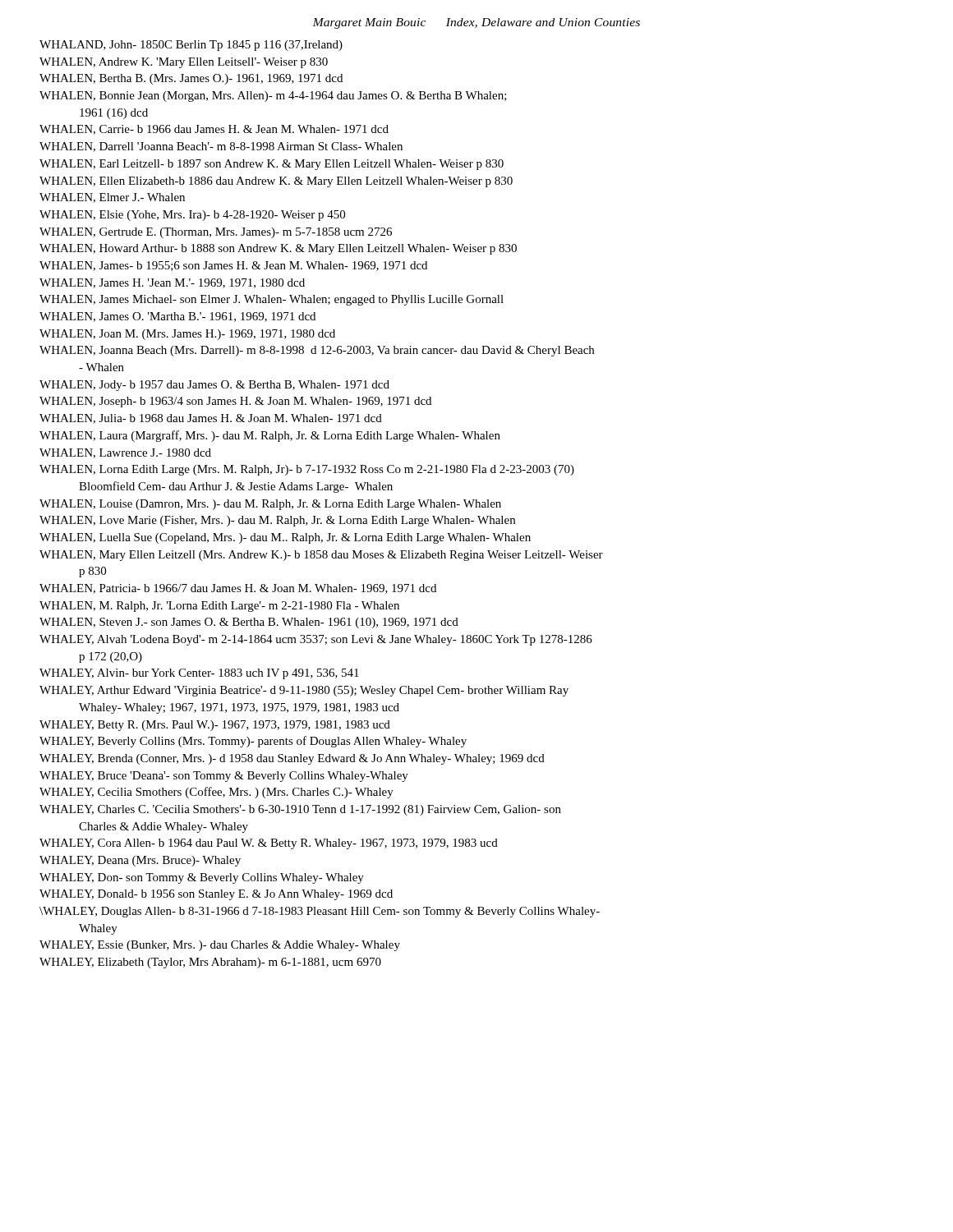Select the region starting "WHALEY, Alvah 'Lodena Boyd'- m 2-14-1864 ucm"

(476, 649)
